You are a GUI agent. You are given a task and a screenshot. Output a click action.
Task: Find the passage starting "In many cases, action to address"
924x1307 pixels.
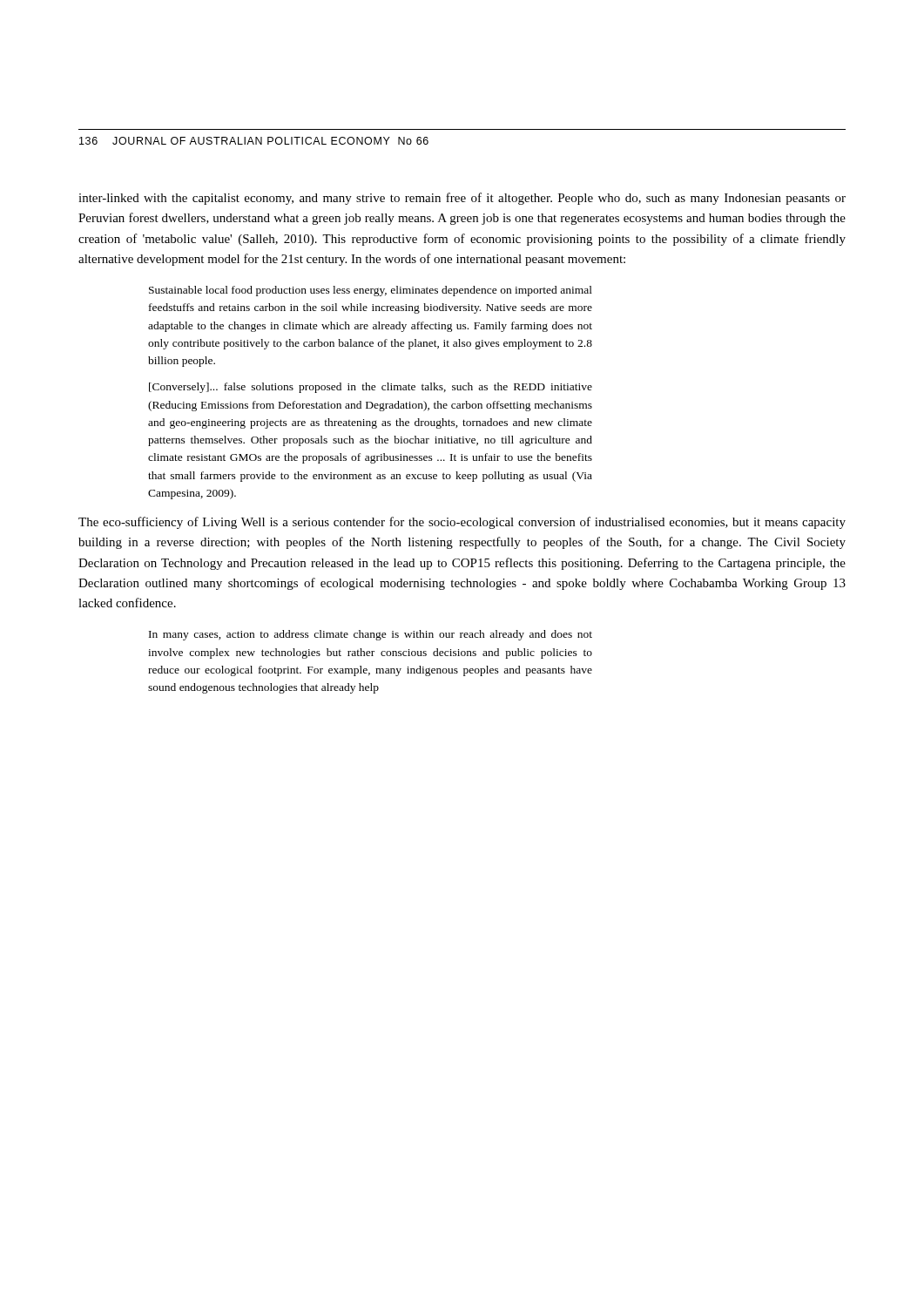370,661
